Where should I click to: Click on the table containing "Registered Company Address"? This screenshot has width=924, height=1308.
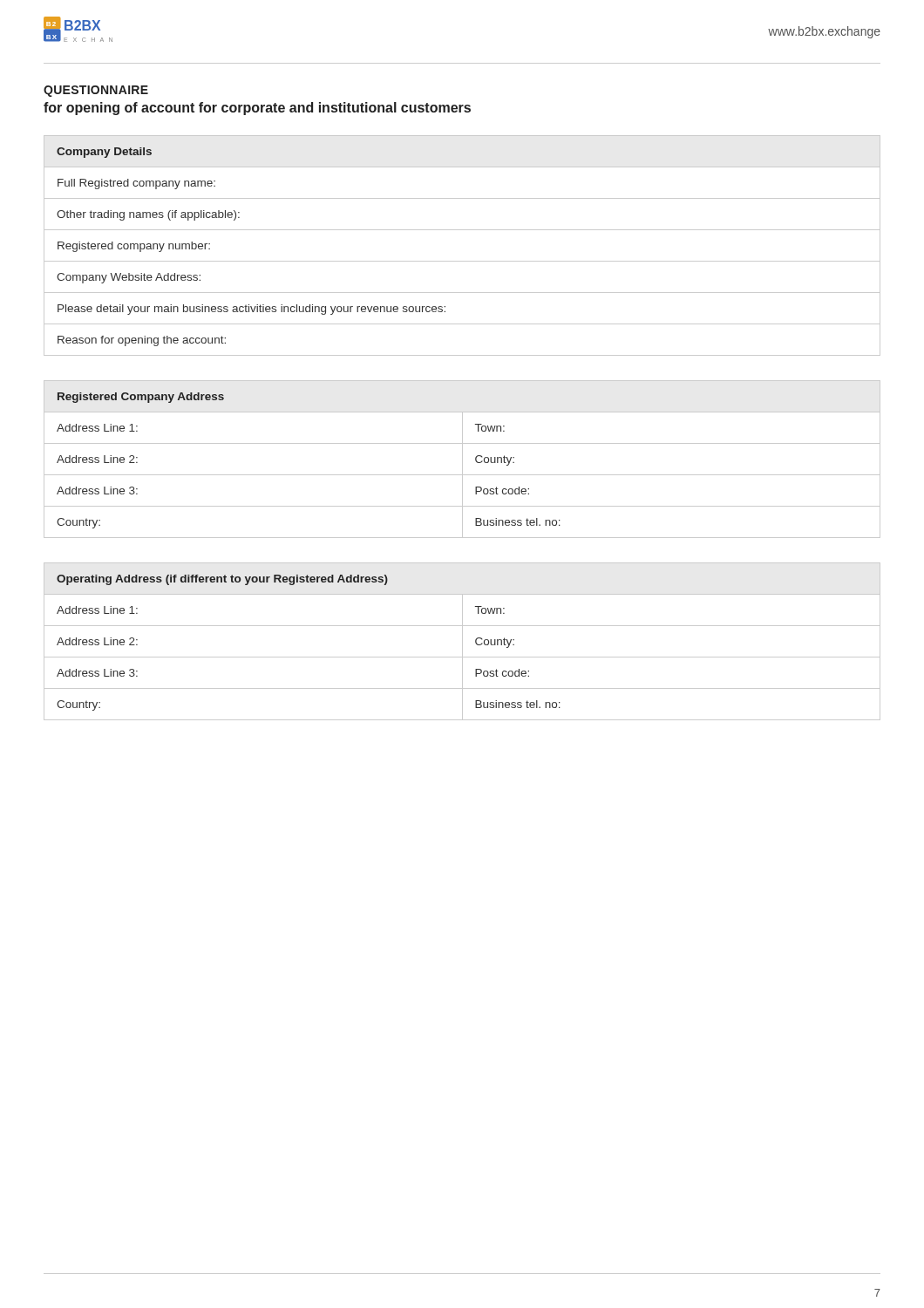coord(462,459)
